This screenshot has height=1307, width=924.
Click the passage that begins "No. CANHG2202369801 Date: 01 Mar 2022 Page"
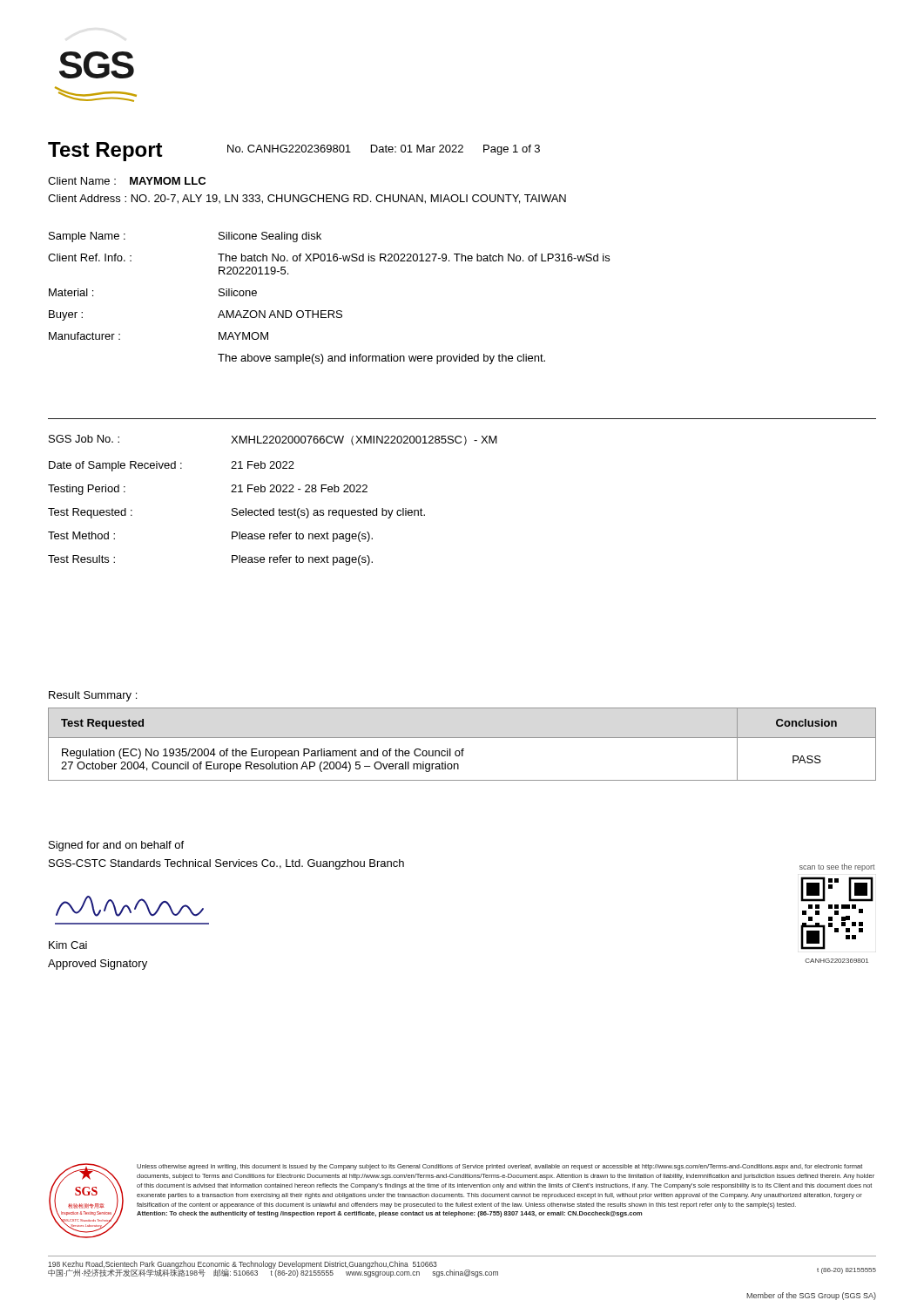click(383, 149)
